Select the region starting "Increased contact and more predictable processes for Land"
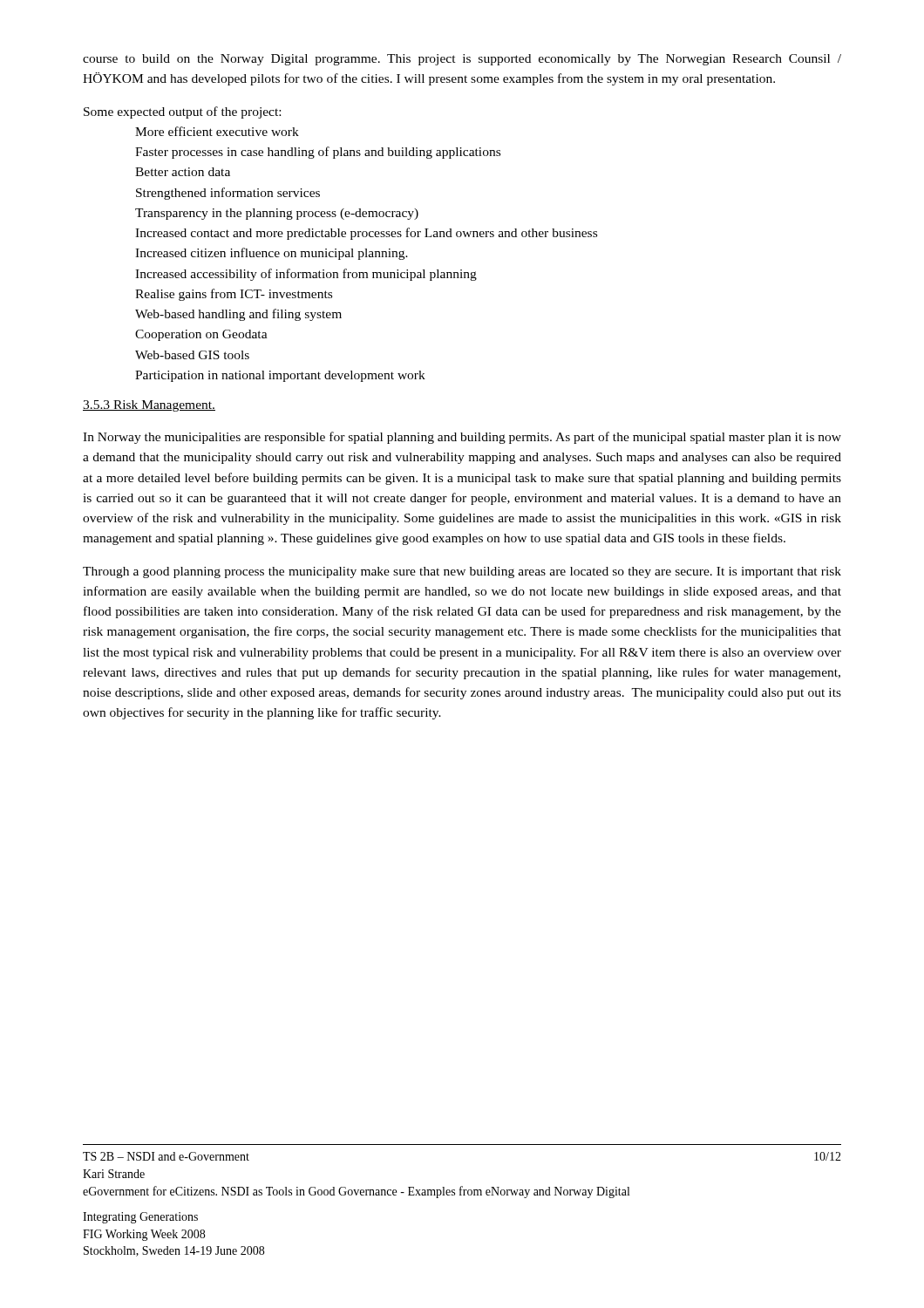924x1308 pixels. coord(366,232)
